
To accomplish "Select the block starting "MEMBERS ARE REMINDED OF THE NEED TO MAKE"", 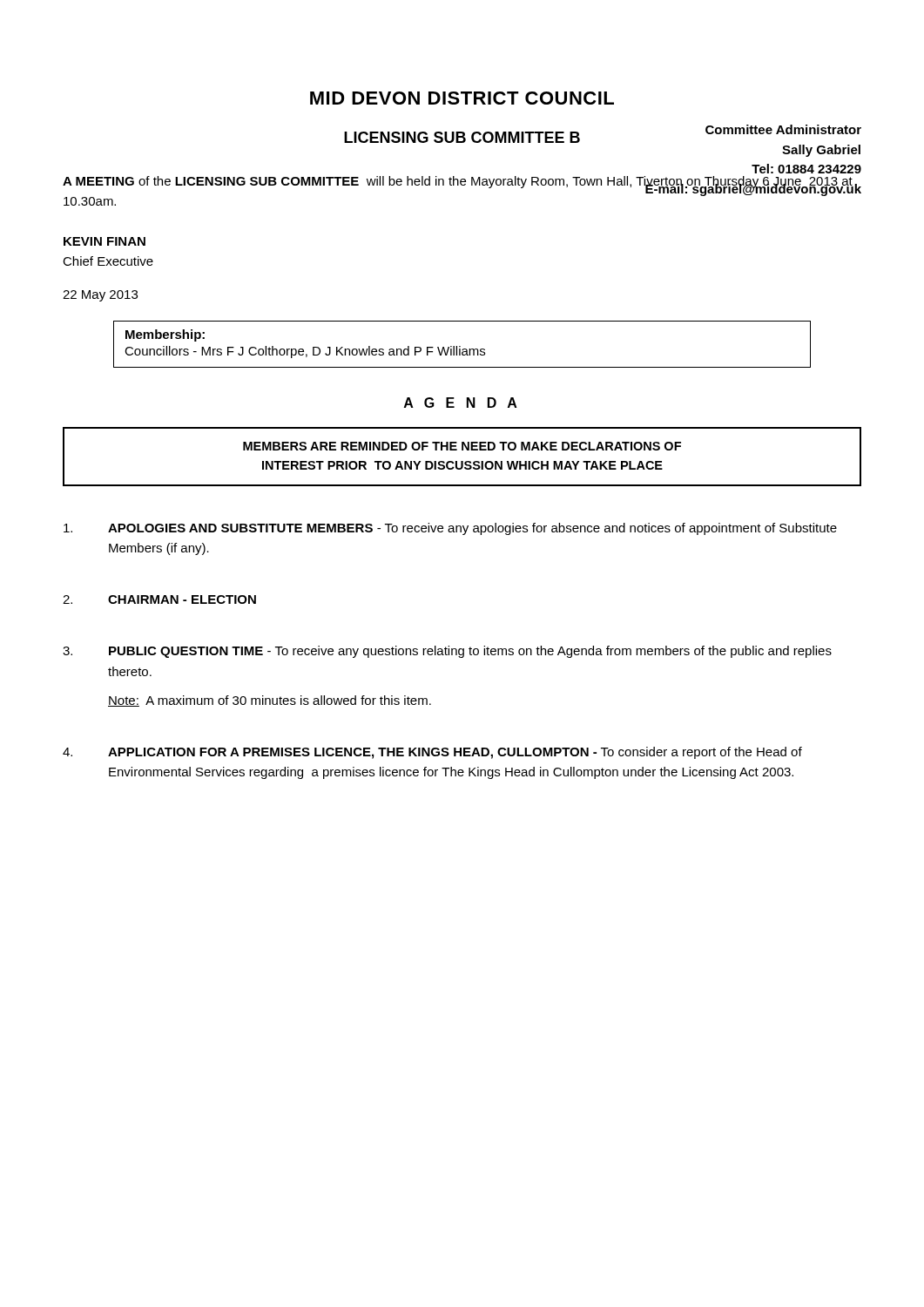I will pyautogui.click(x=462, y=456).
